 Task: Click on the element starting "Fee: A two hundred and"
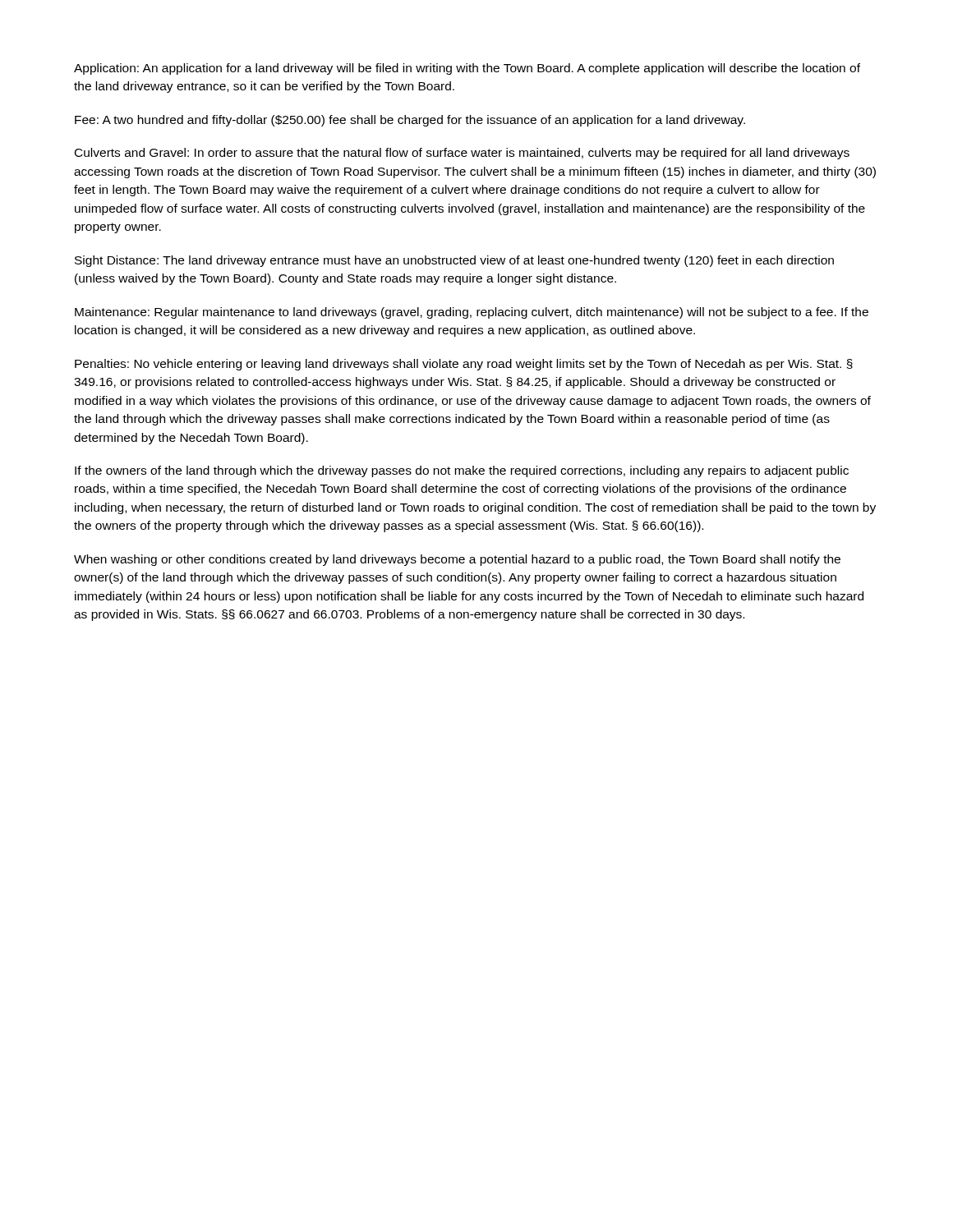(x=410, y=119)
